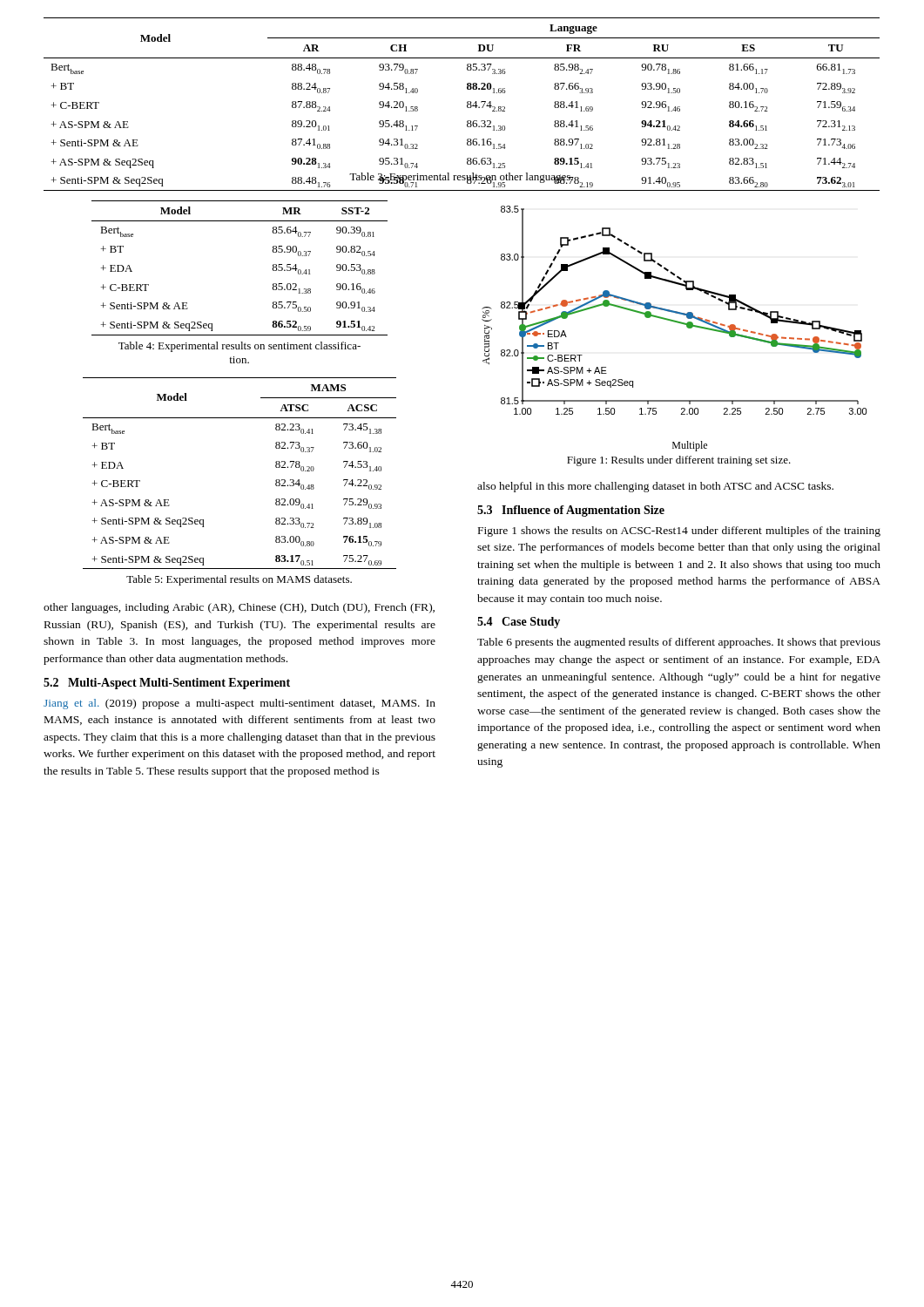Select the line chart
The width and height of the screenshot is (924, 1307).
click(673, 327)
